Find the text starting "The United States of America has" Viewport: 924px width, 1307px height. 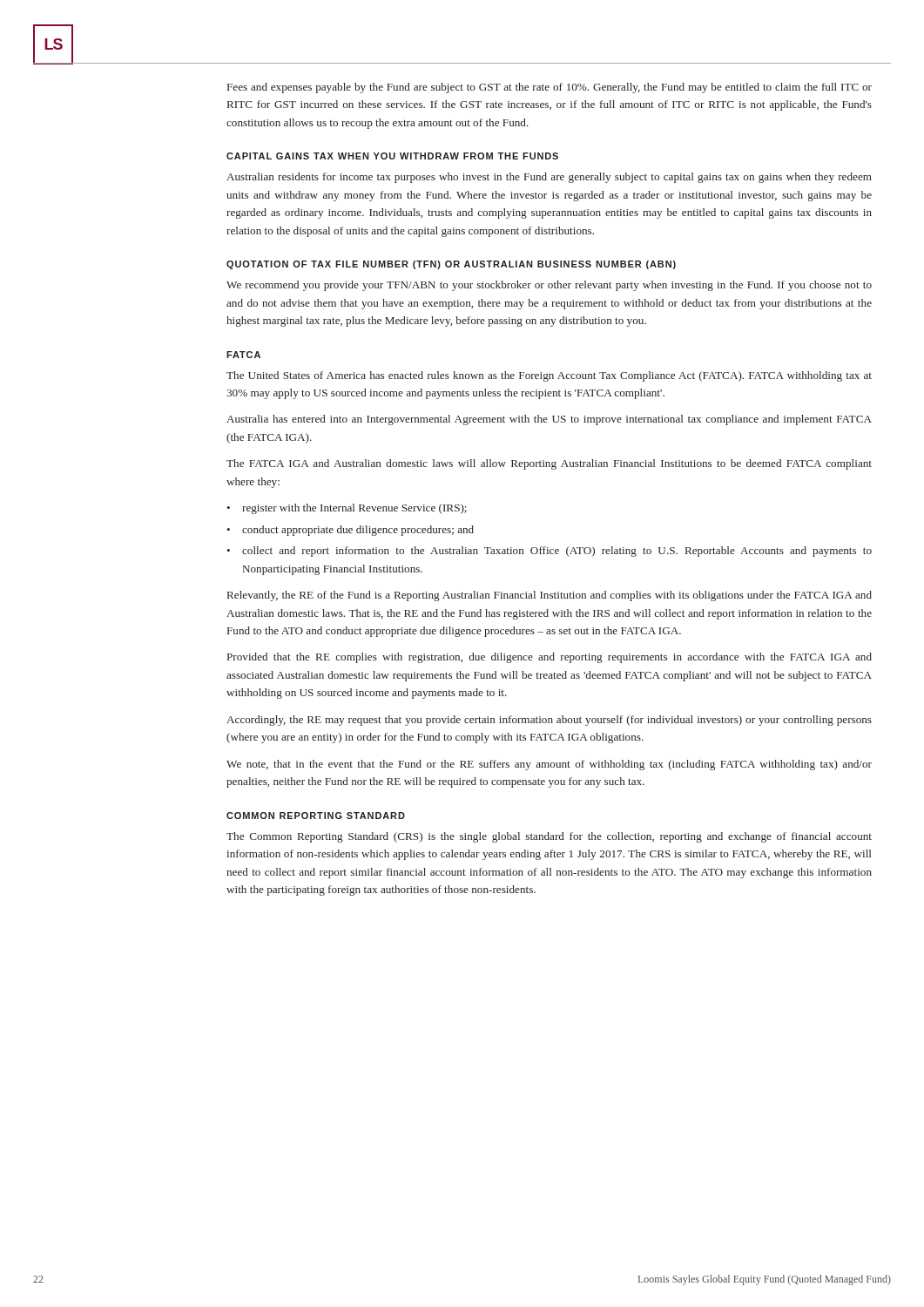click(x=549, y=384)
